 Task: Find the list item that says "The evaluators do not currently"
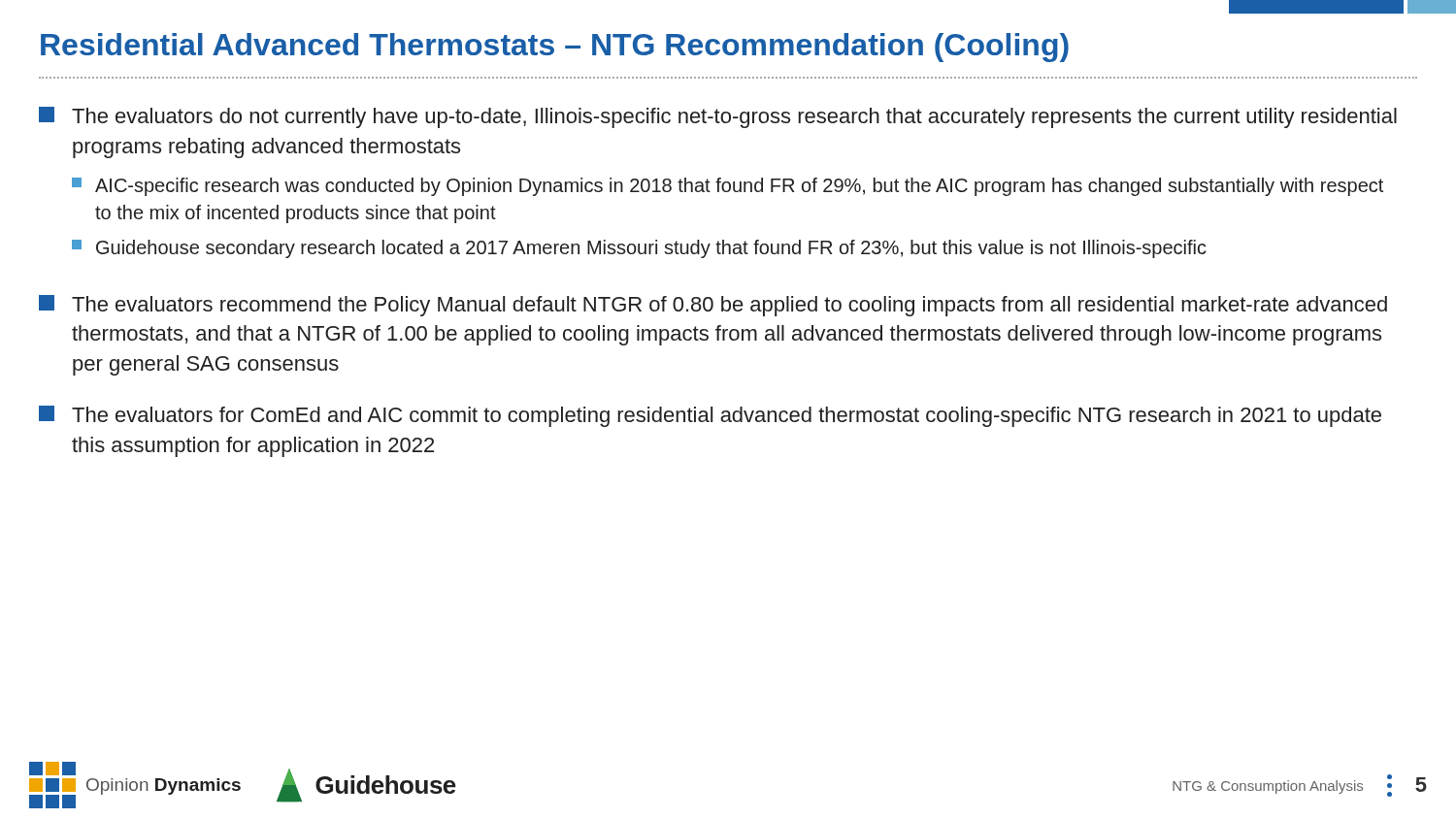718,185
